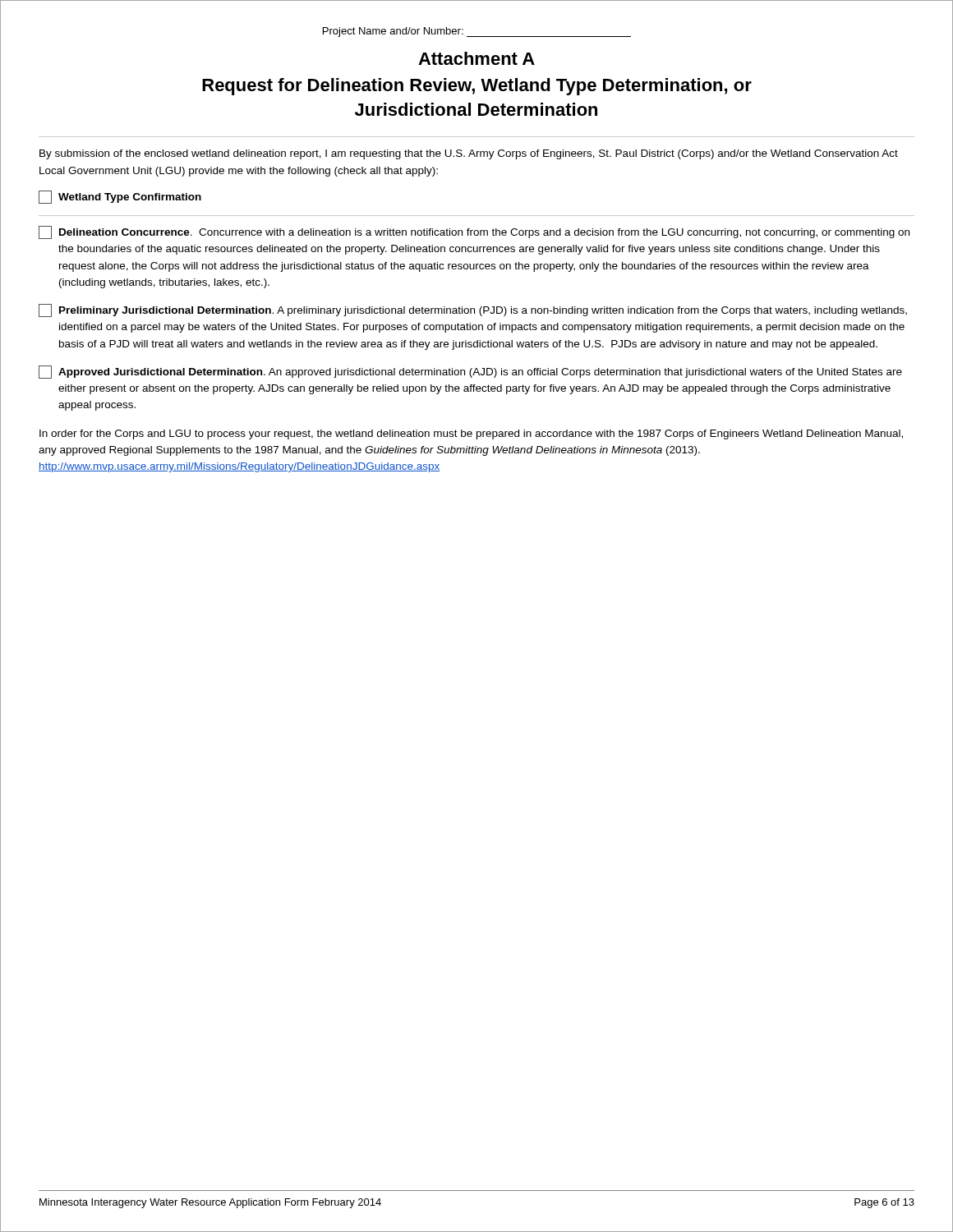Find "Wetland Type Confirmation" on this page
Image resolution: width=953 pixels, height=1232 pixels.
point(120,197)
